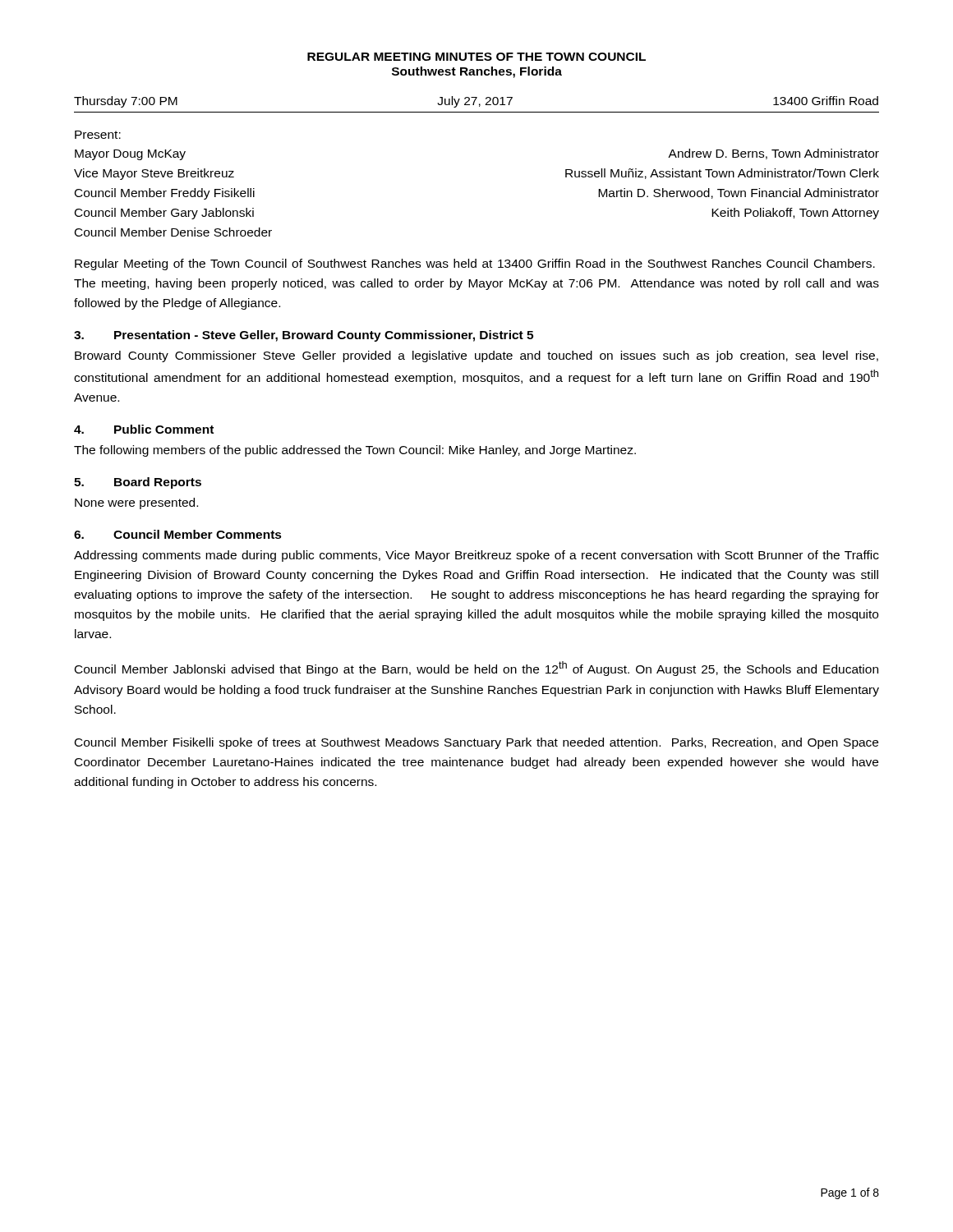
Task: Point to the element starting "The following members"
Action: point(355,450)
